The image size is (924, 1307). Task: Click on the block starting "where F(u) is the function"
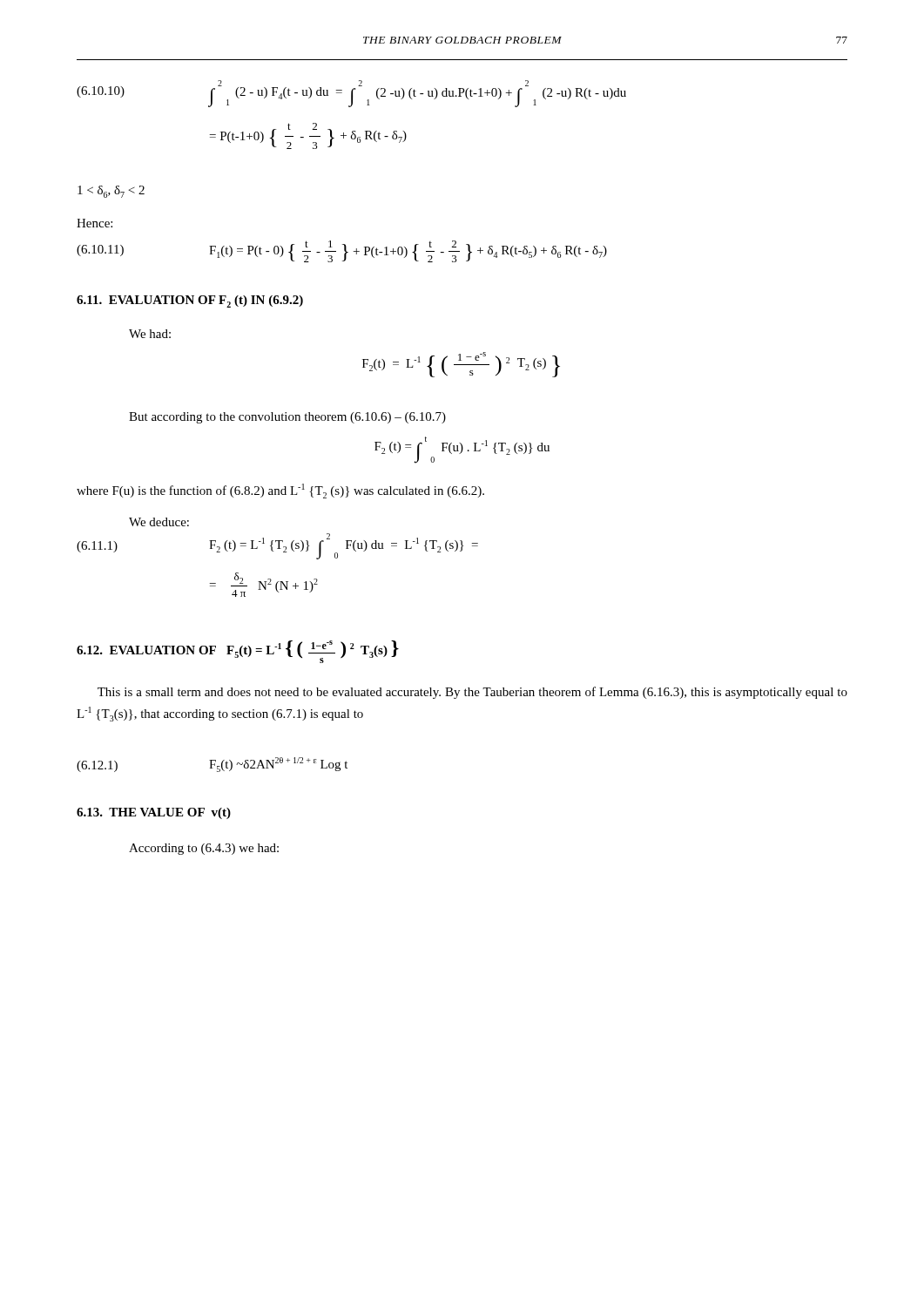(281, 491)
